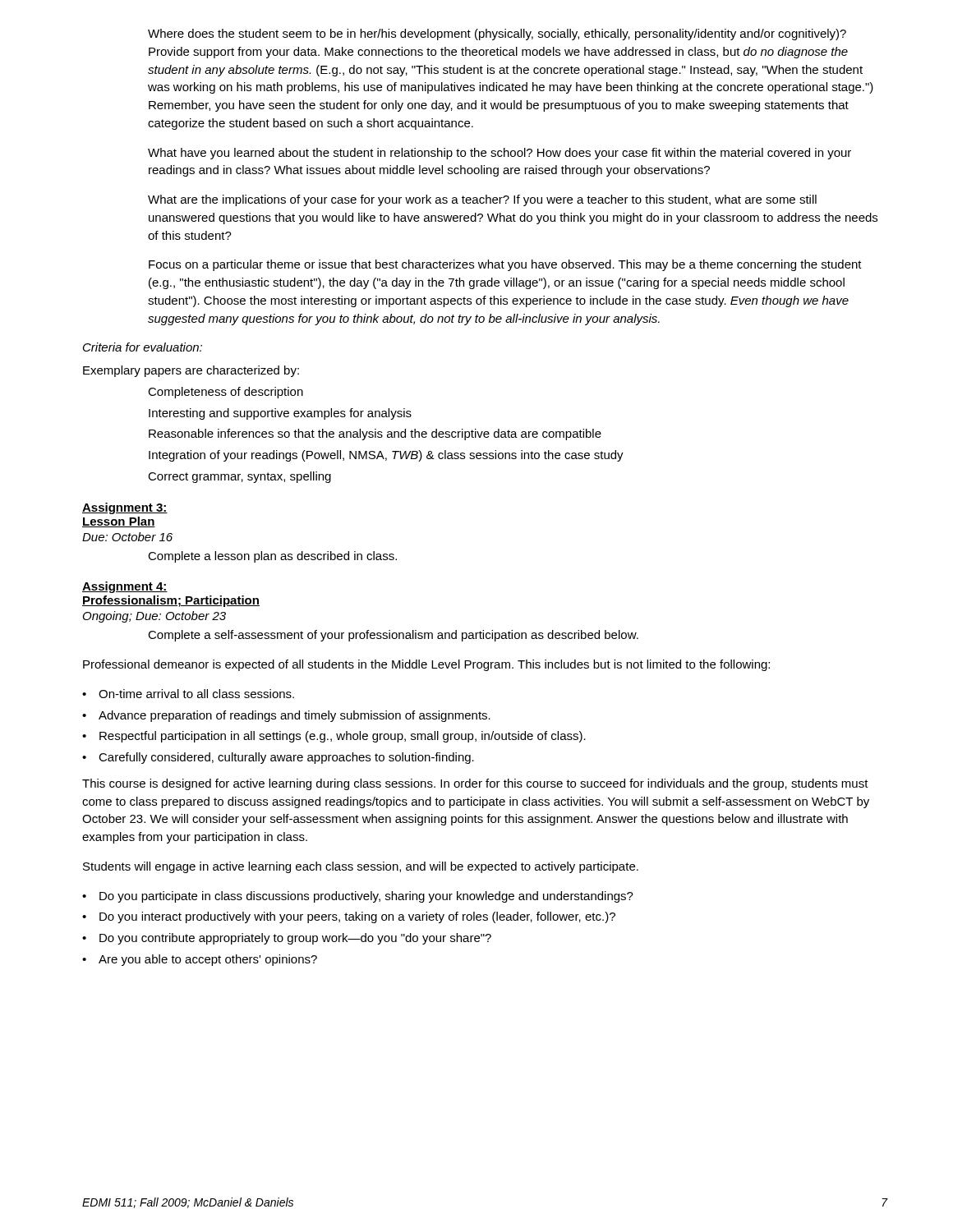Select the text block containing "Where does the student seem to be"
The height and width of the screenshot is (1232, 953).
511,78
